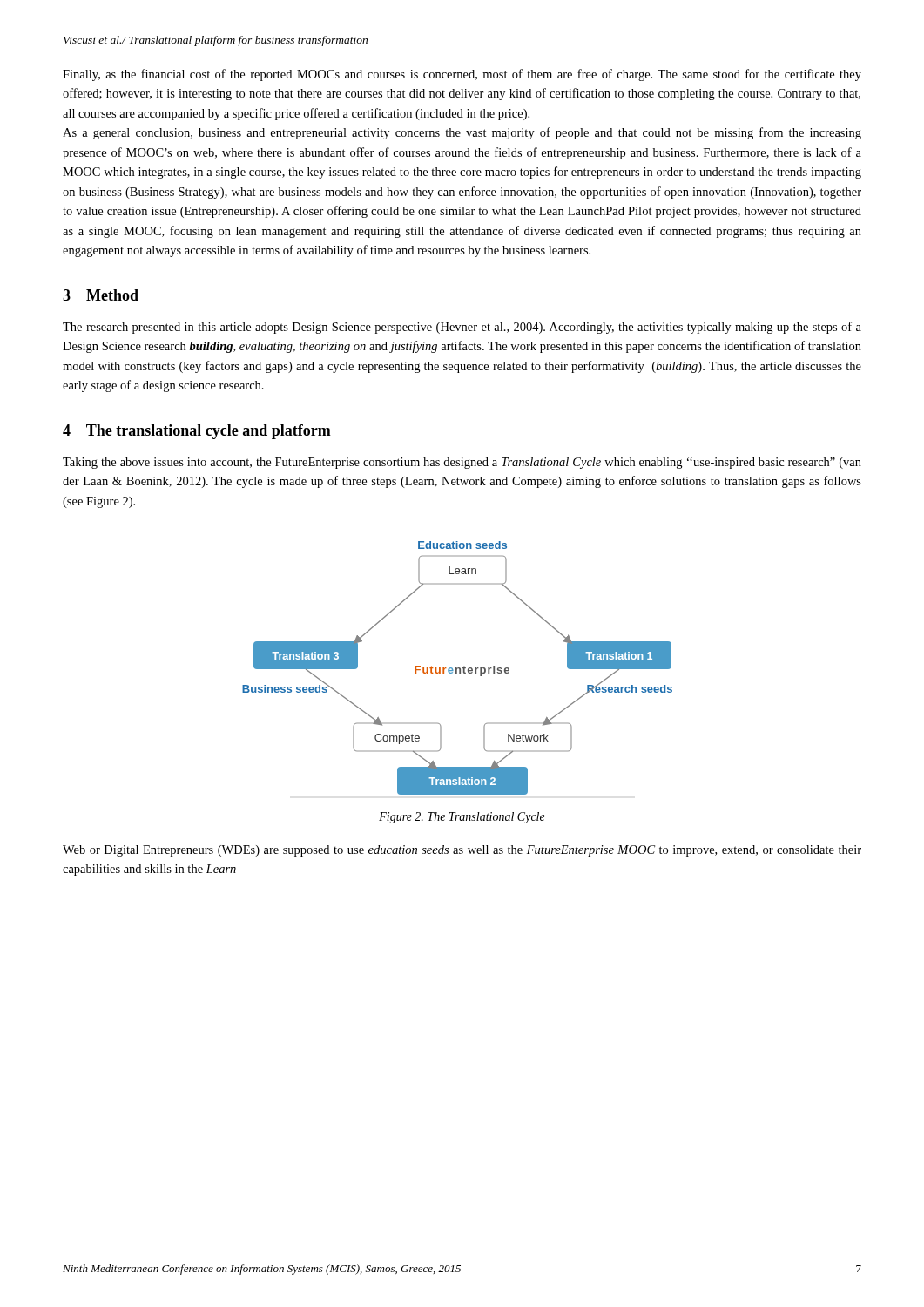924x1307 pixels.
Task: Click on the section header containing "4 The translational cycle"
Action: (x=197, y=430)
